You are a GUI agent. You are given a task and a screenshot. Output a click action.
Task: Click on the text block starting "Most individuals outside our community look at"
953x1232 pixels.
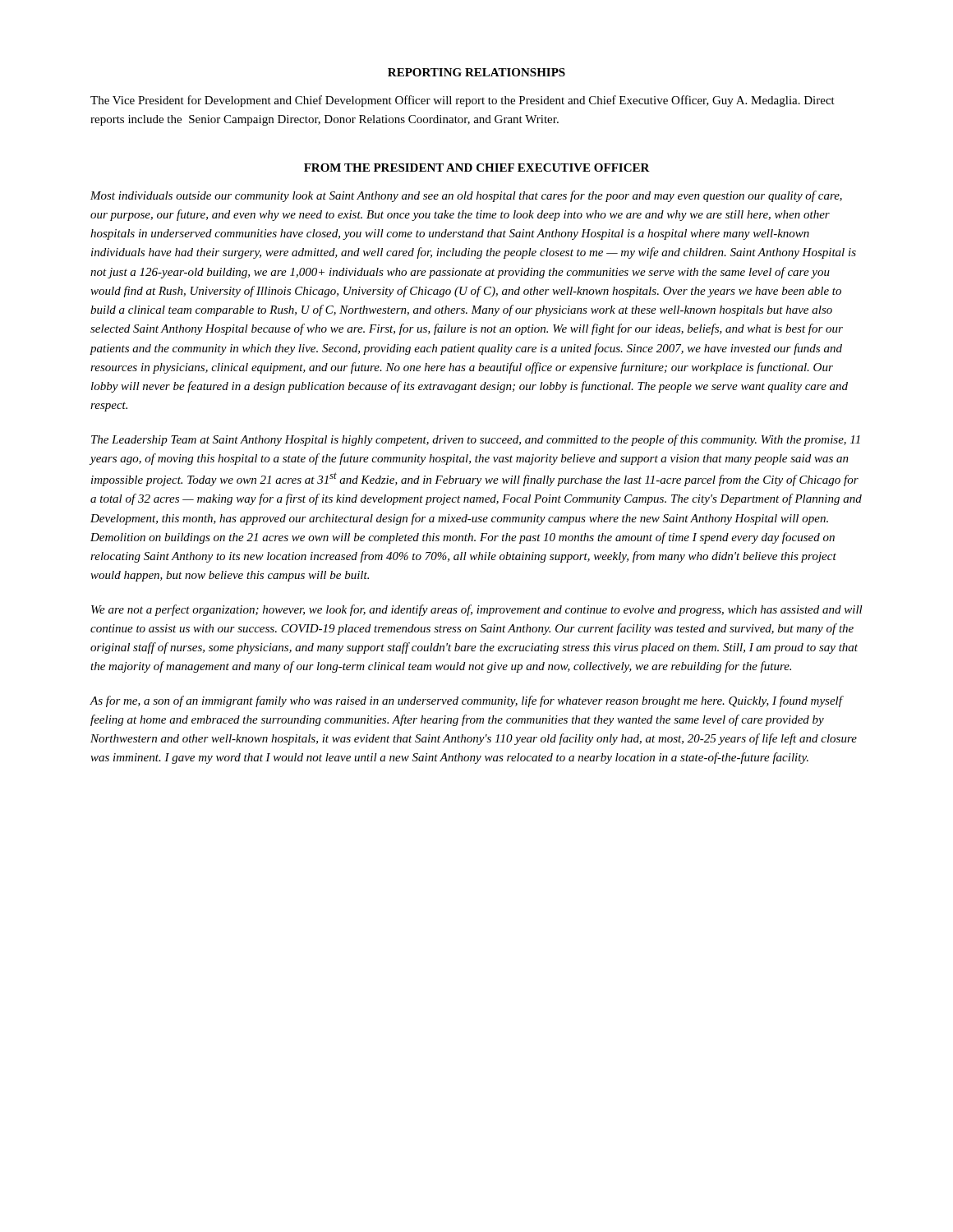point(473,300)
